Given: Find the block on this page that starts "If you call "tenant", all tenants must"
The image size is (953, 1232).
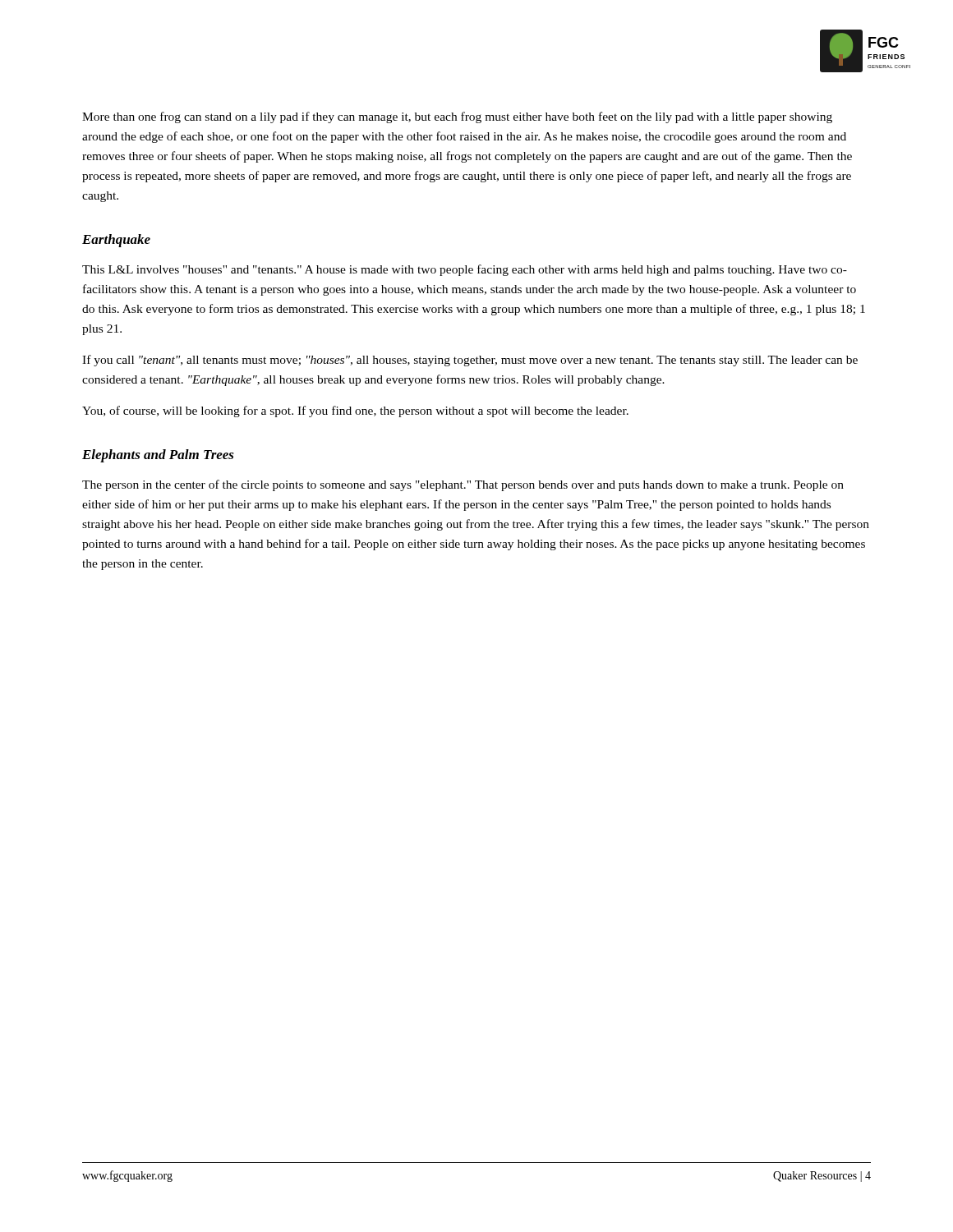Looking at the screenshot, I should coord(470,369).
